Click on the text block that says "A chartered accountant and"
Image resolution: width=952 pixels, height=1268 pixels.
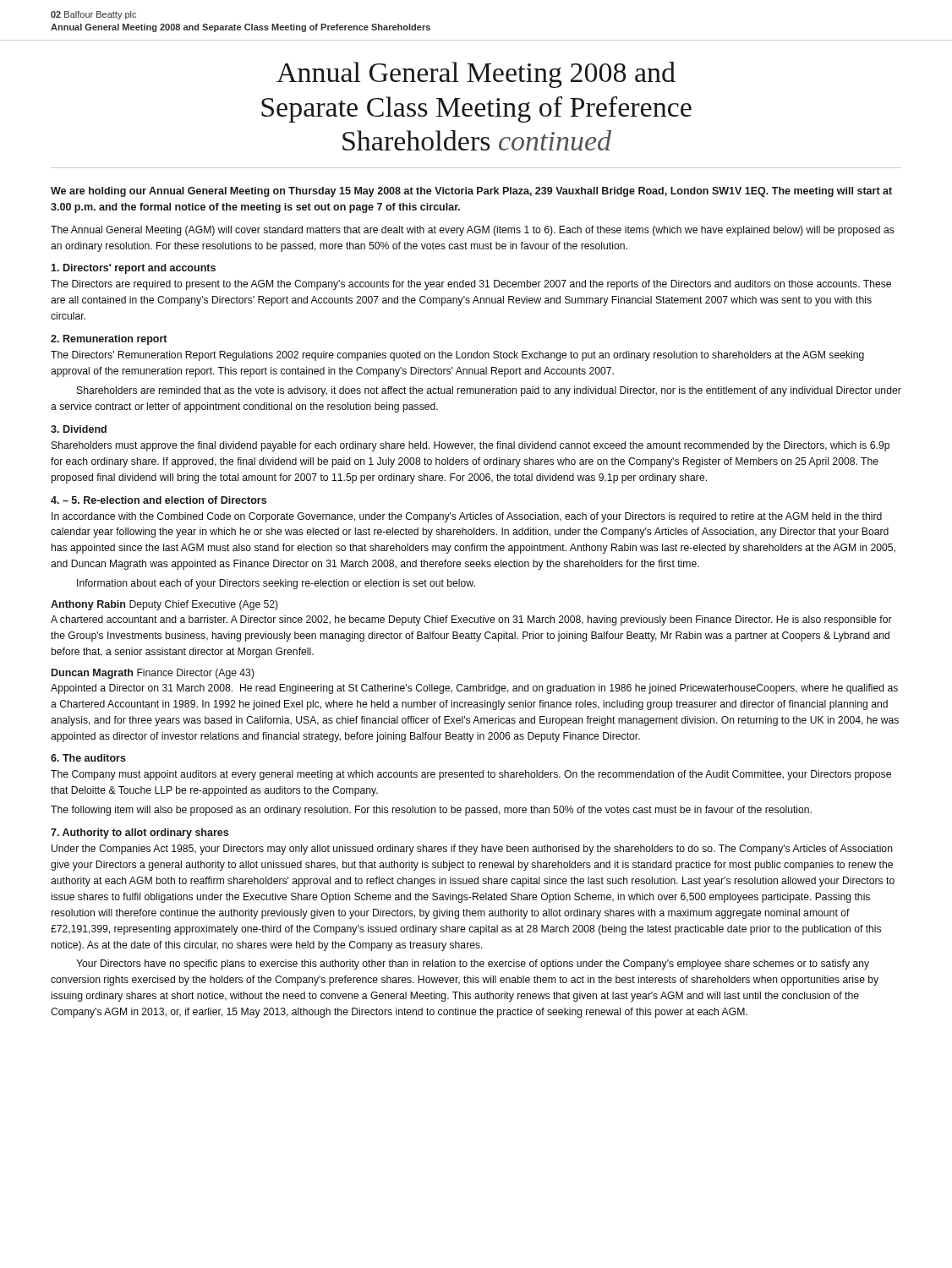(x=471, y=636)
